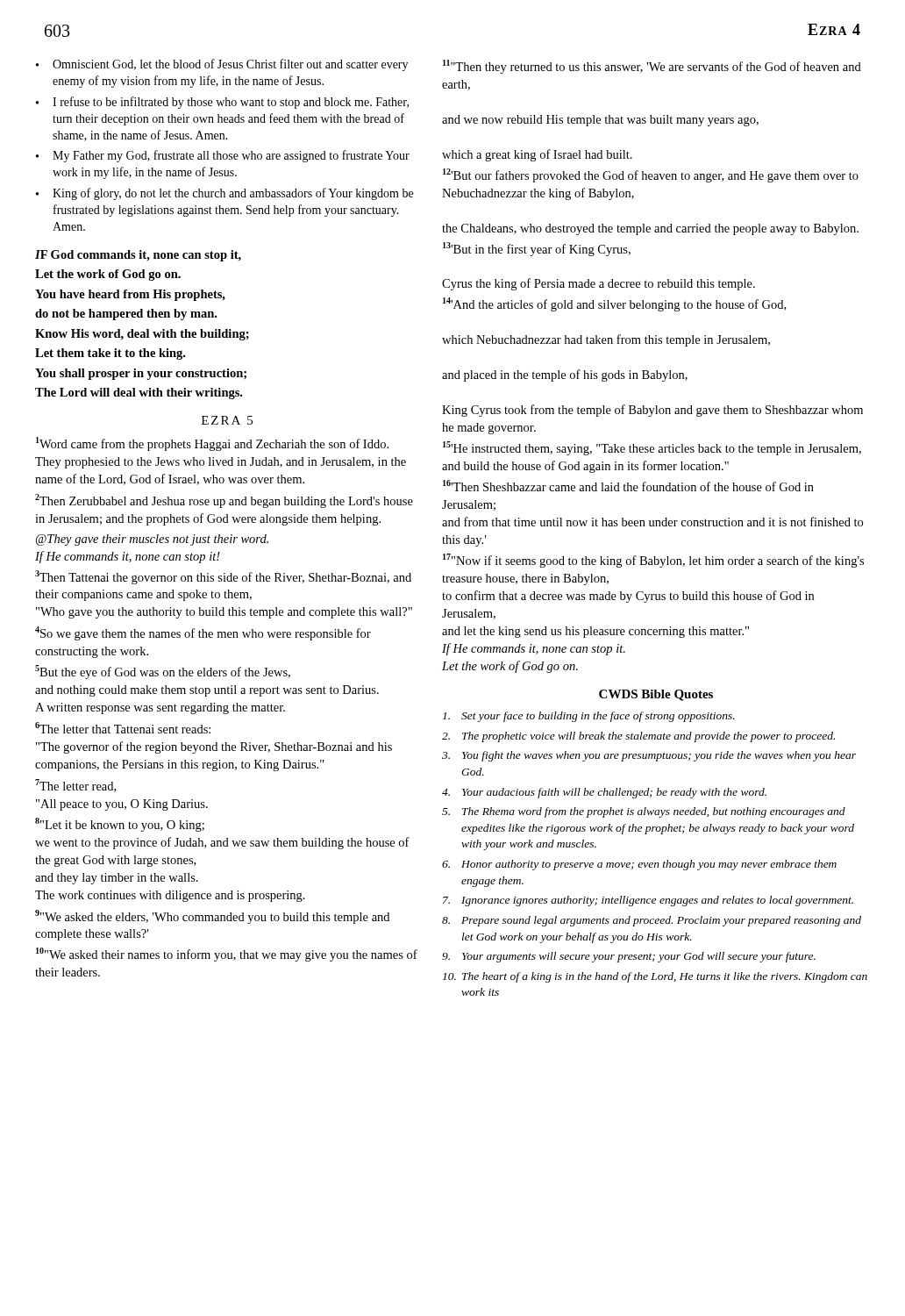This screenshot has height=1316, width=905.
Task: Point to the text block starting "4. Your audacious"
Action: [656, 792]
